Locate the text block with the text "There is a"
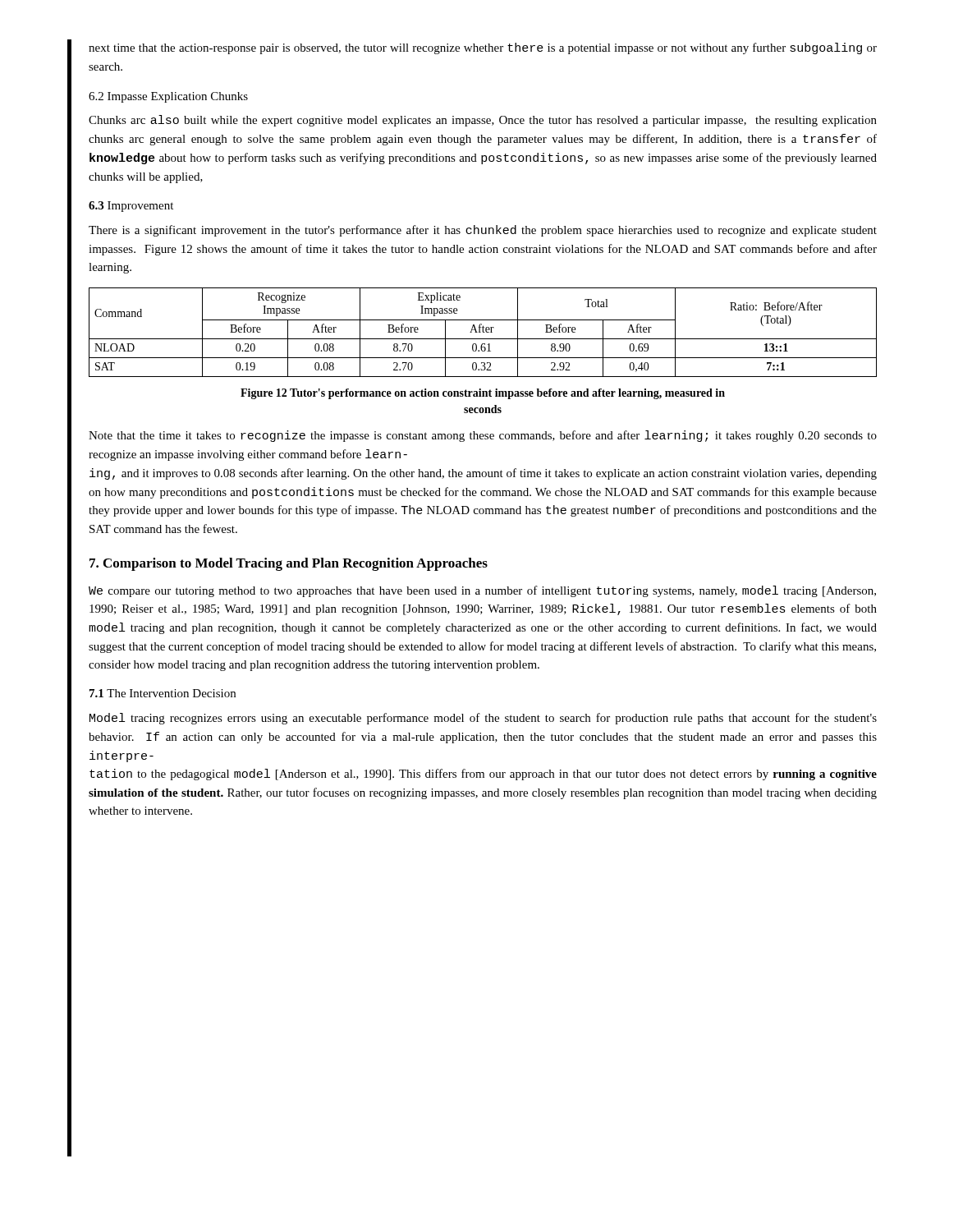The image size is (972, 1232). tap(483, 249)
